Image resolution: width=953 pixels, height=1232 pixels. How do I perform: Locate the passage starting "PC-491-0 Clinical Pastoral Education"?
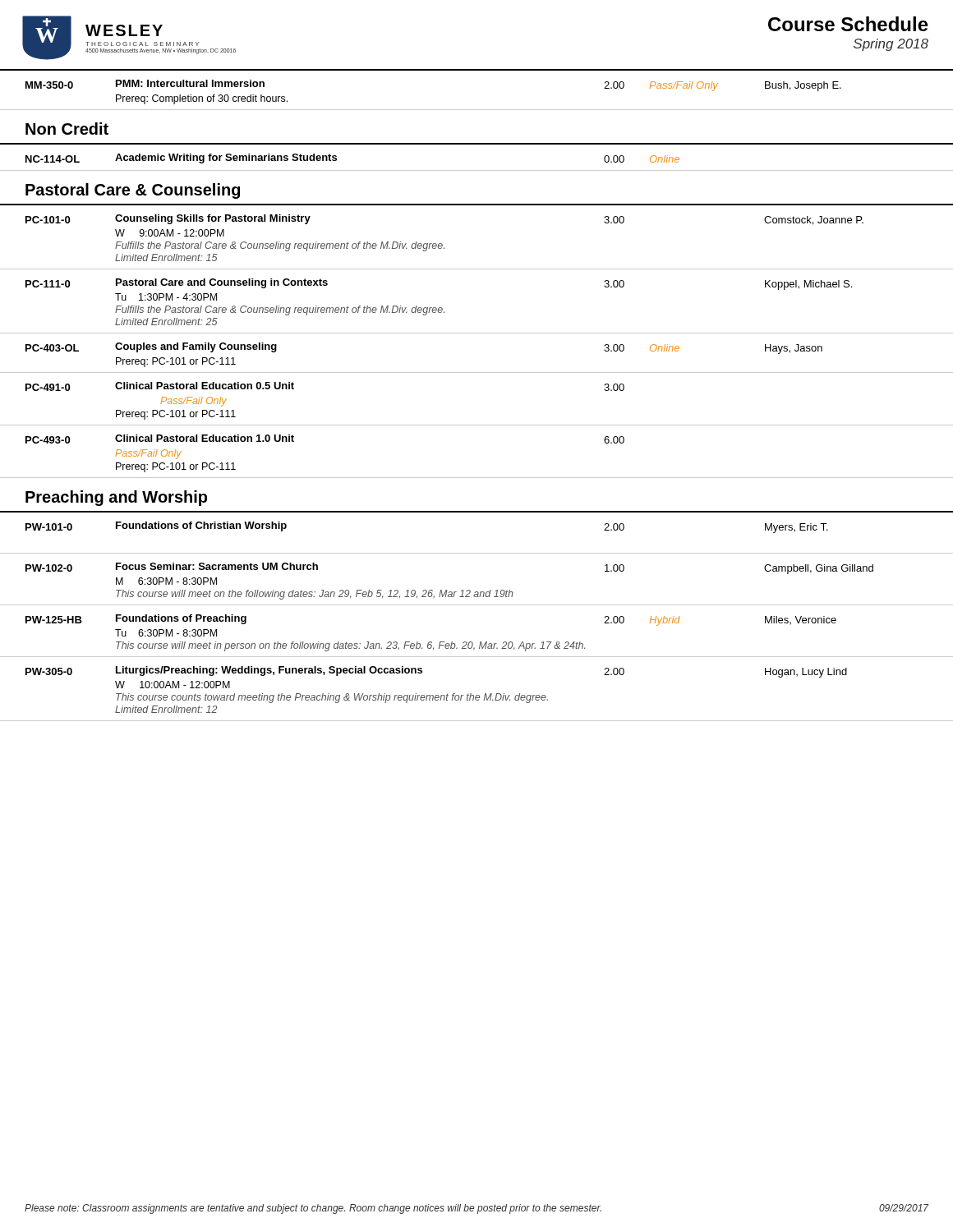(48, 386)
